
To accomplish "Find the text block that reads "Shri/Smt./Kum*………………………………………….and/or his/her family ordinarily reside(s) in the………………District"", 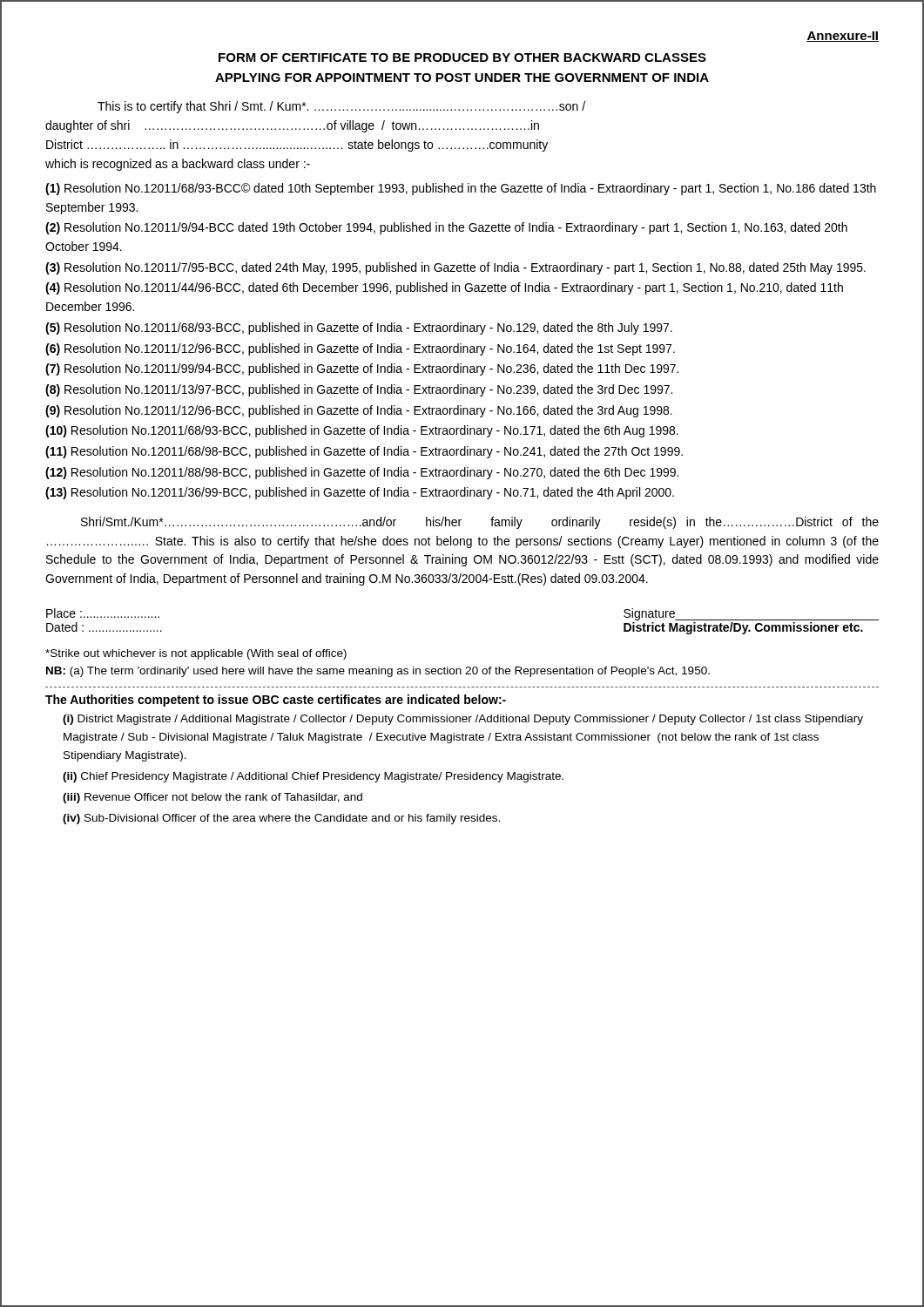I will coord(462,550).
